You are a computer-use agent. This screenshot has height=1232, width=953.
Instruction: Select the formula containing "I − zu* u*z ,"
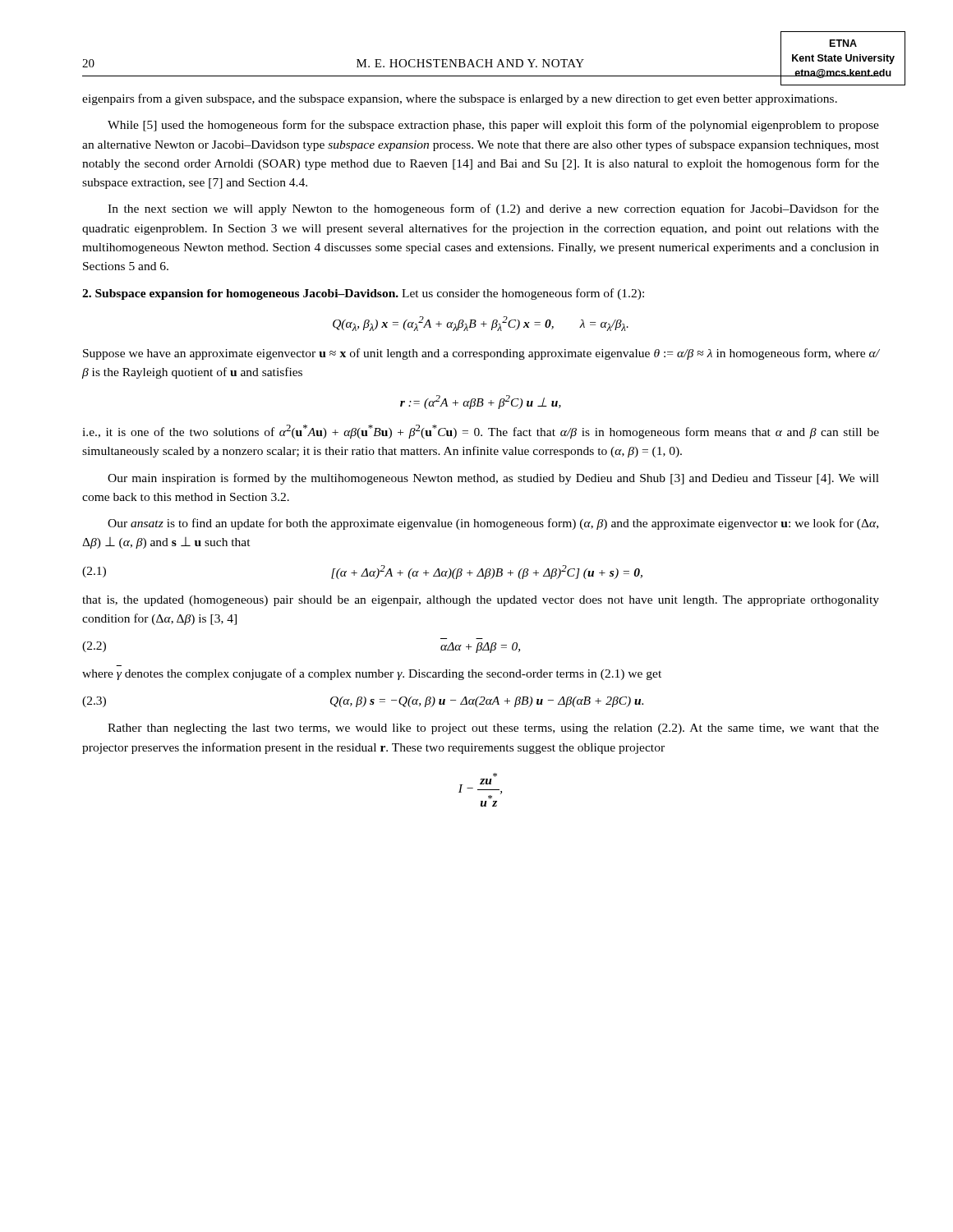tap(481, 790)
